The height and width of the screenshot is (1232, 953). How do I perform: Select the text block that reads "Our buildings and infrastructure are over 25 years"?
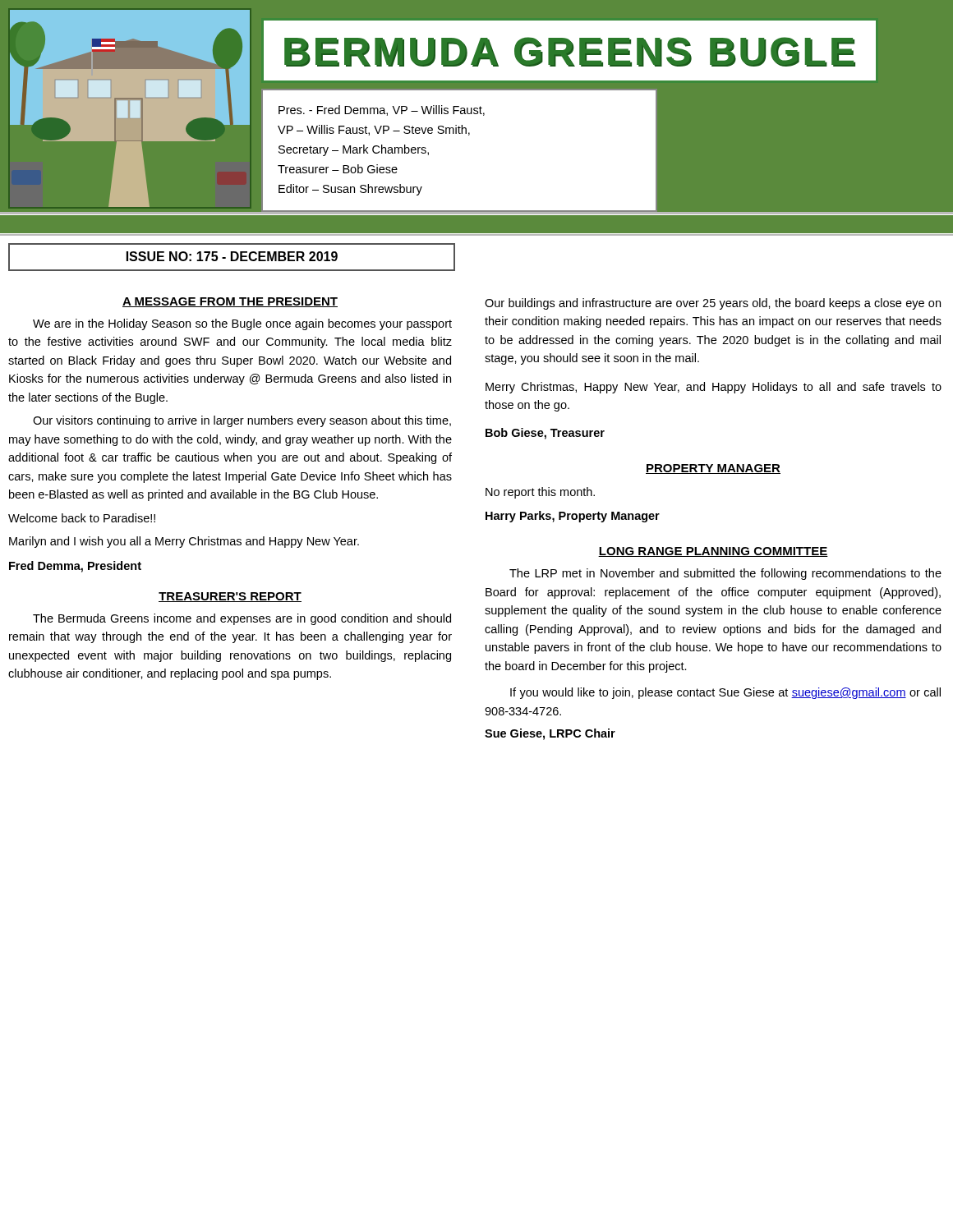(713, 331)
